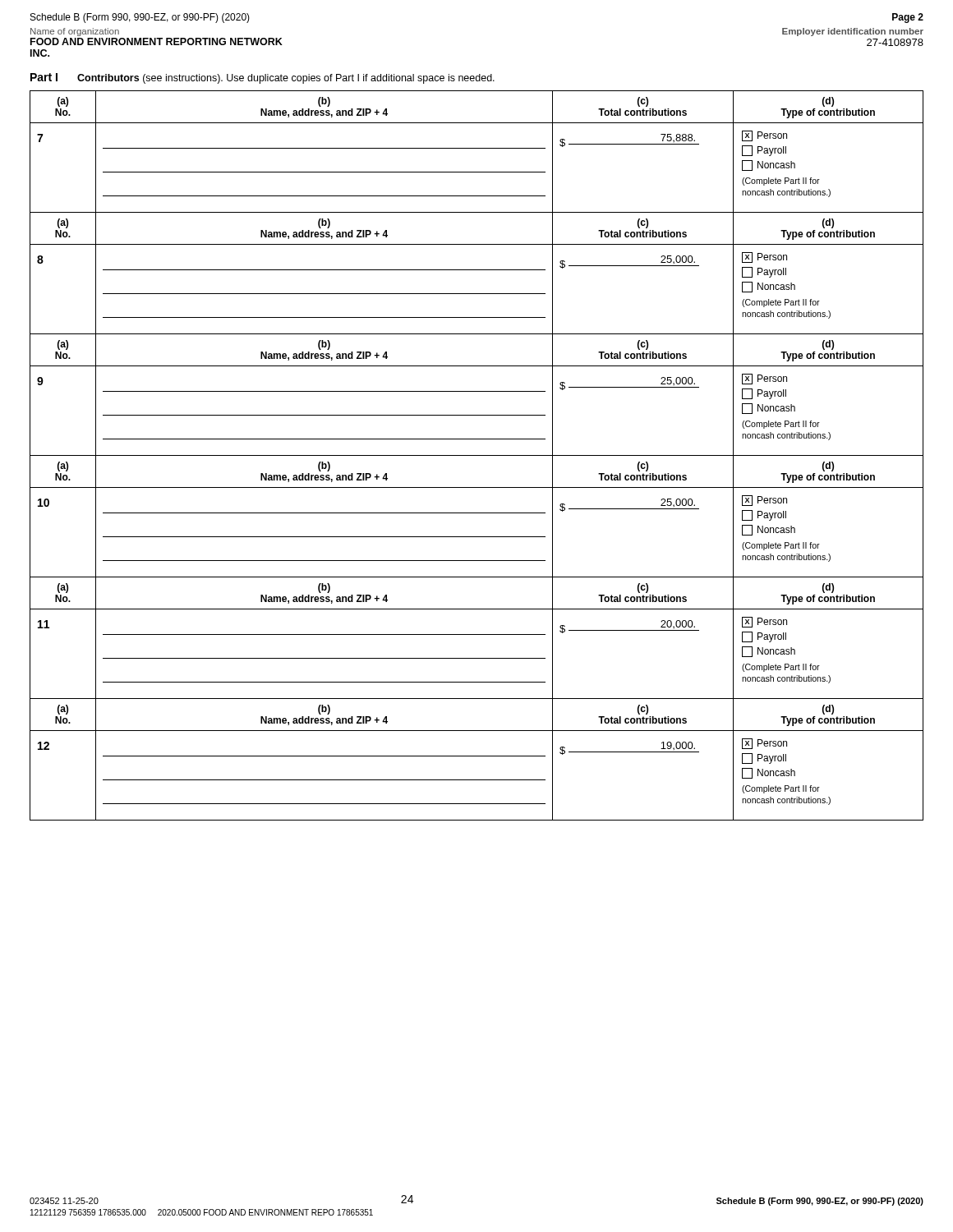Select the region starting "Employer identification number 27-4108978"
This screenshot has height=1232, width=953.
point(853,37)
